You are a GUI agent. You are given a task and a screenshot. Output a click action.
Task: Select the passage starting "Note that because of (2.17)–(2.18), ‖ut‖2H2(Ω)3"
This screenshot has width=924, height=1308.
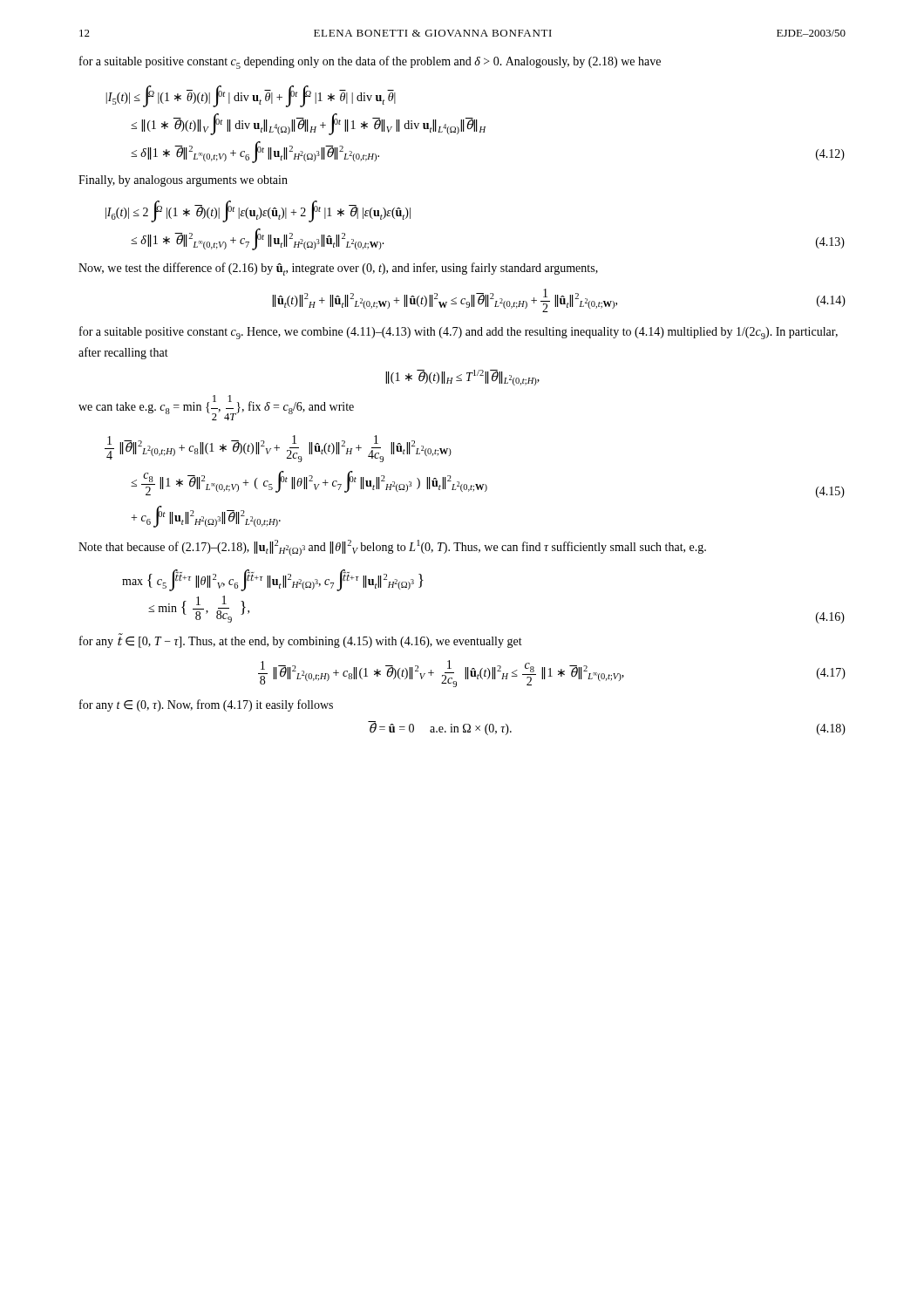point(393,547)
